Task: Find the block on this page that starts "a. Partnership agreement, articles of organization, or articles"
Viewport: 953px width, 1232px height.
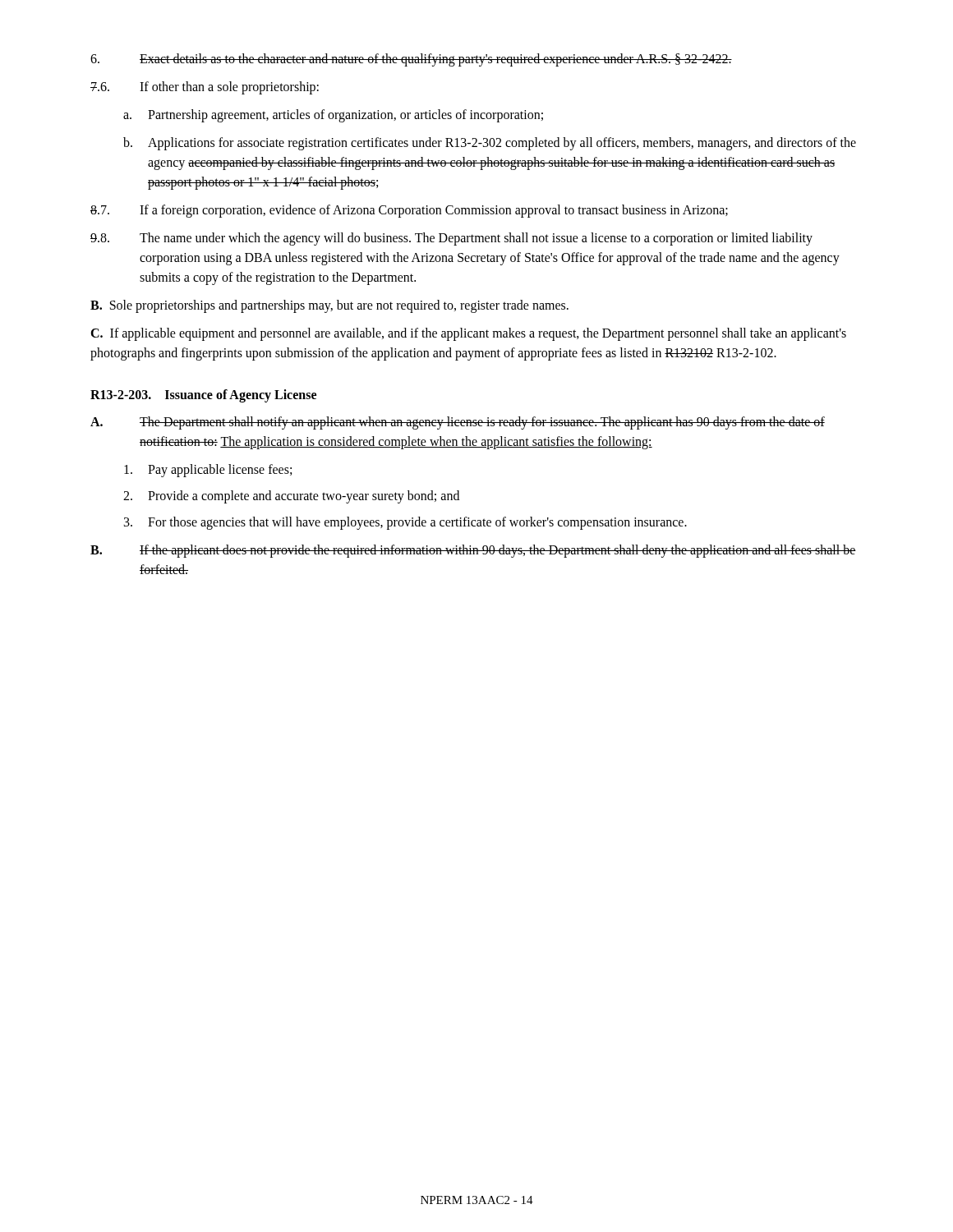Action: click(497, 115)
